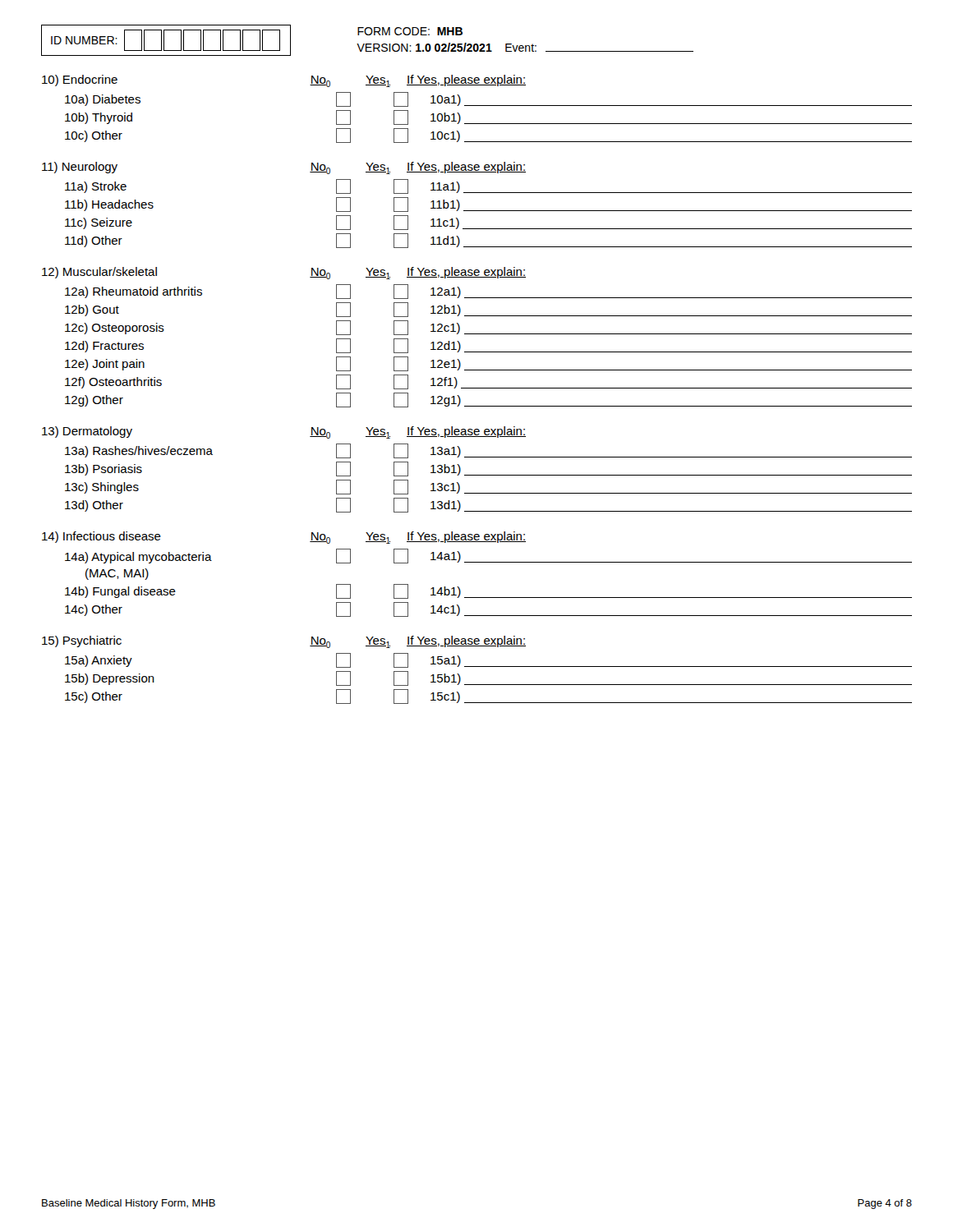The width and height of the screenshot is (953, 1232).
Task: Select the region starting "12) Muscular/skeletal No0"
Action: pos(476,337)
